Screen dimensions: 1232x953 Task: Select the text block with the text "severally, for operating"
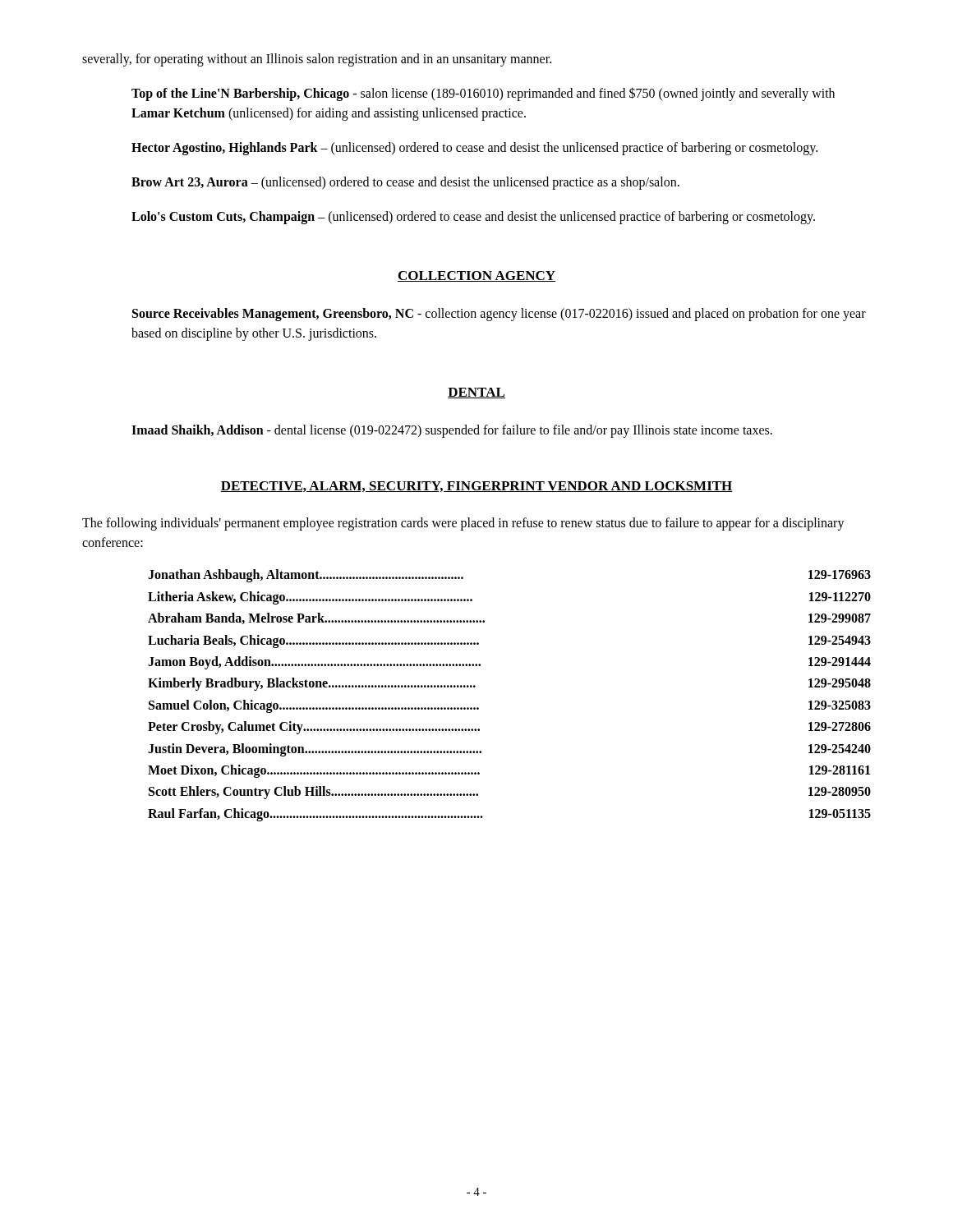317,59
